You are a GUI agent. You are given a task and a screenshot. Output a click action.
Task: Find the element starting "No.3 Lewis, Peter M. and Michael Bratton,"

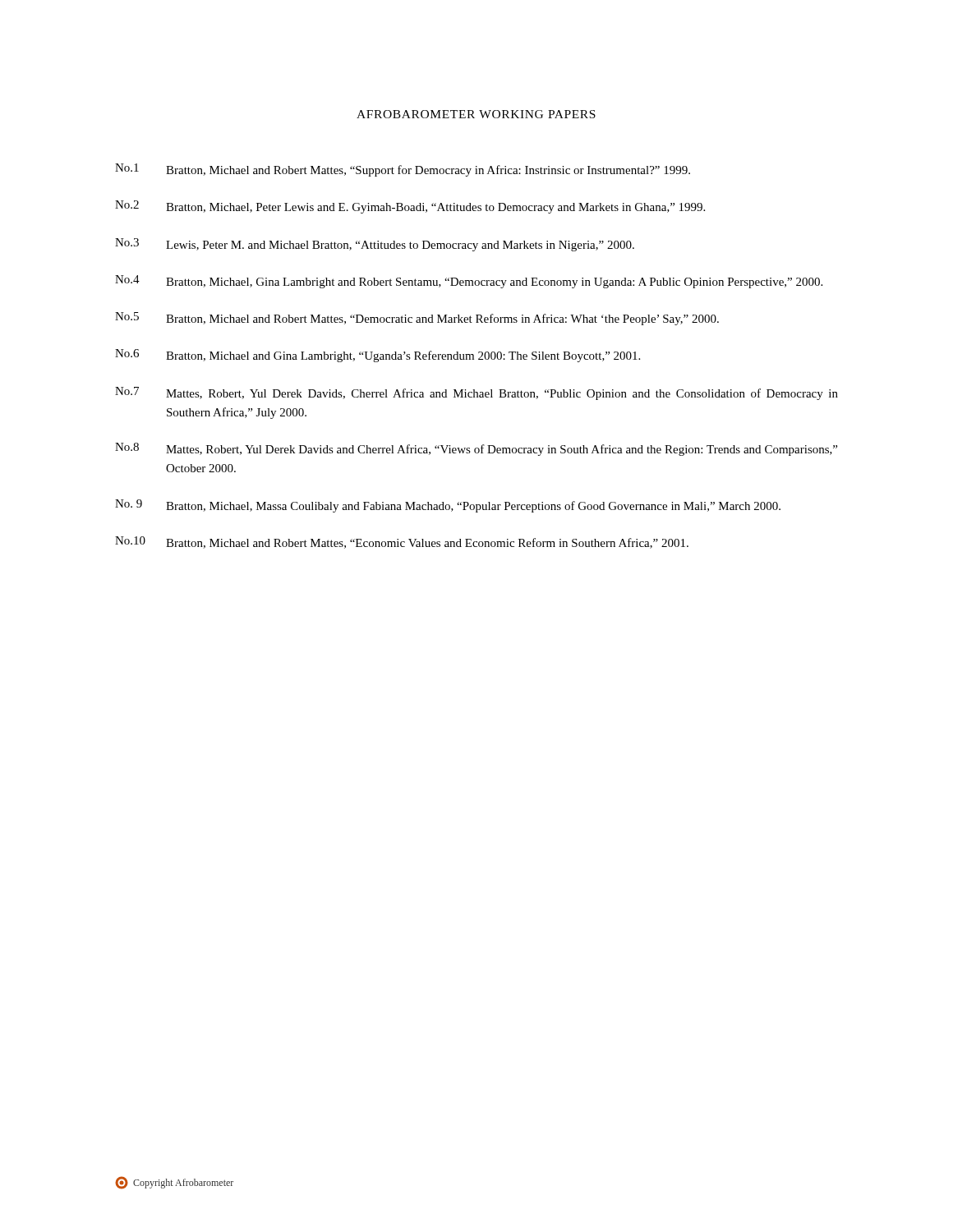[476, 245]
